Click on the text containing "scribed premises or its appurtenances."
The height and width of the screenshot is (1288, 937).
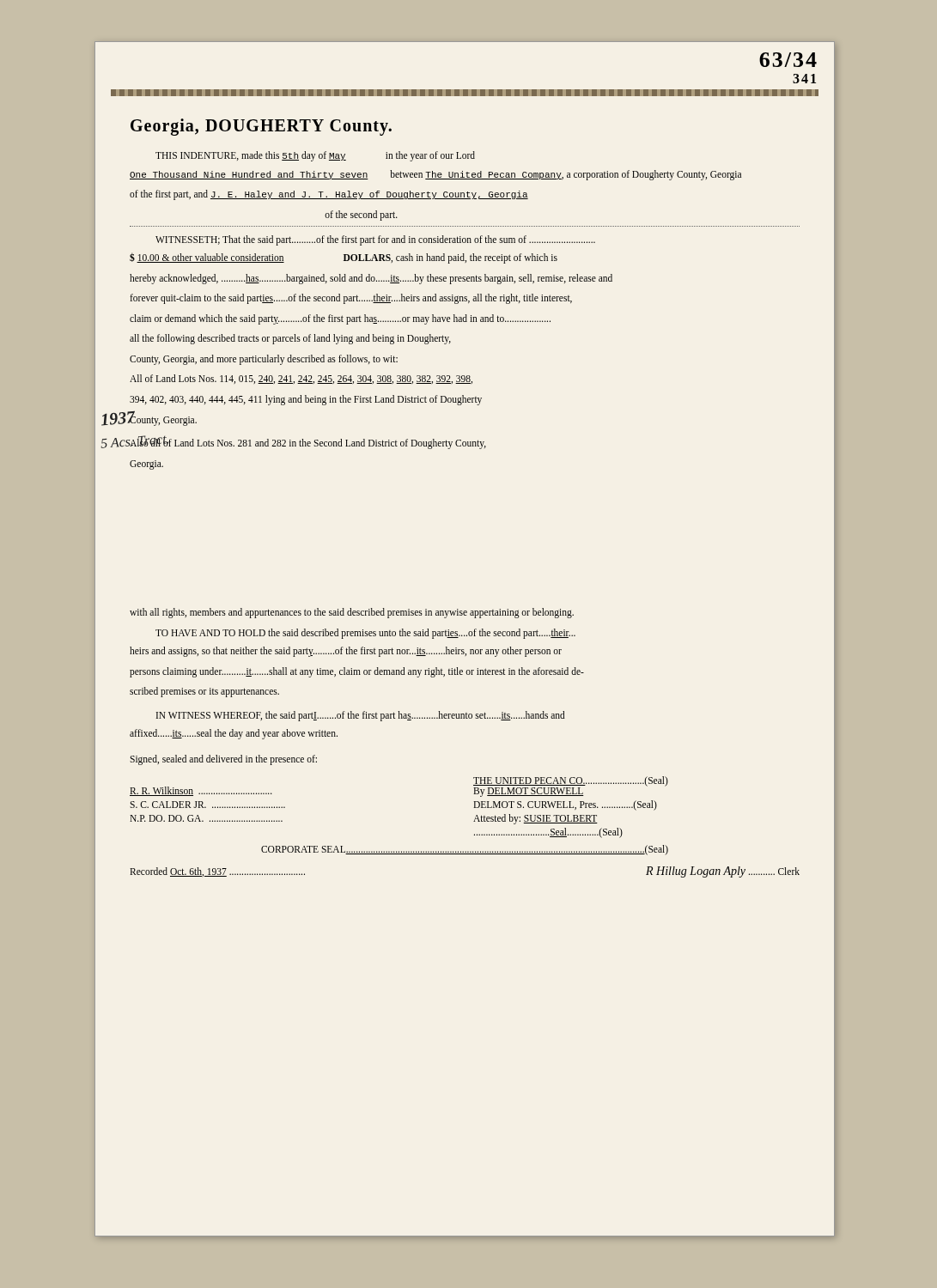pos(205,692)
